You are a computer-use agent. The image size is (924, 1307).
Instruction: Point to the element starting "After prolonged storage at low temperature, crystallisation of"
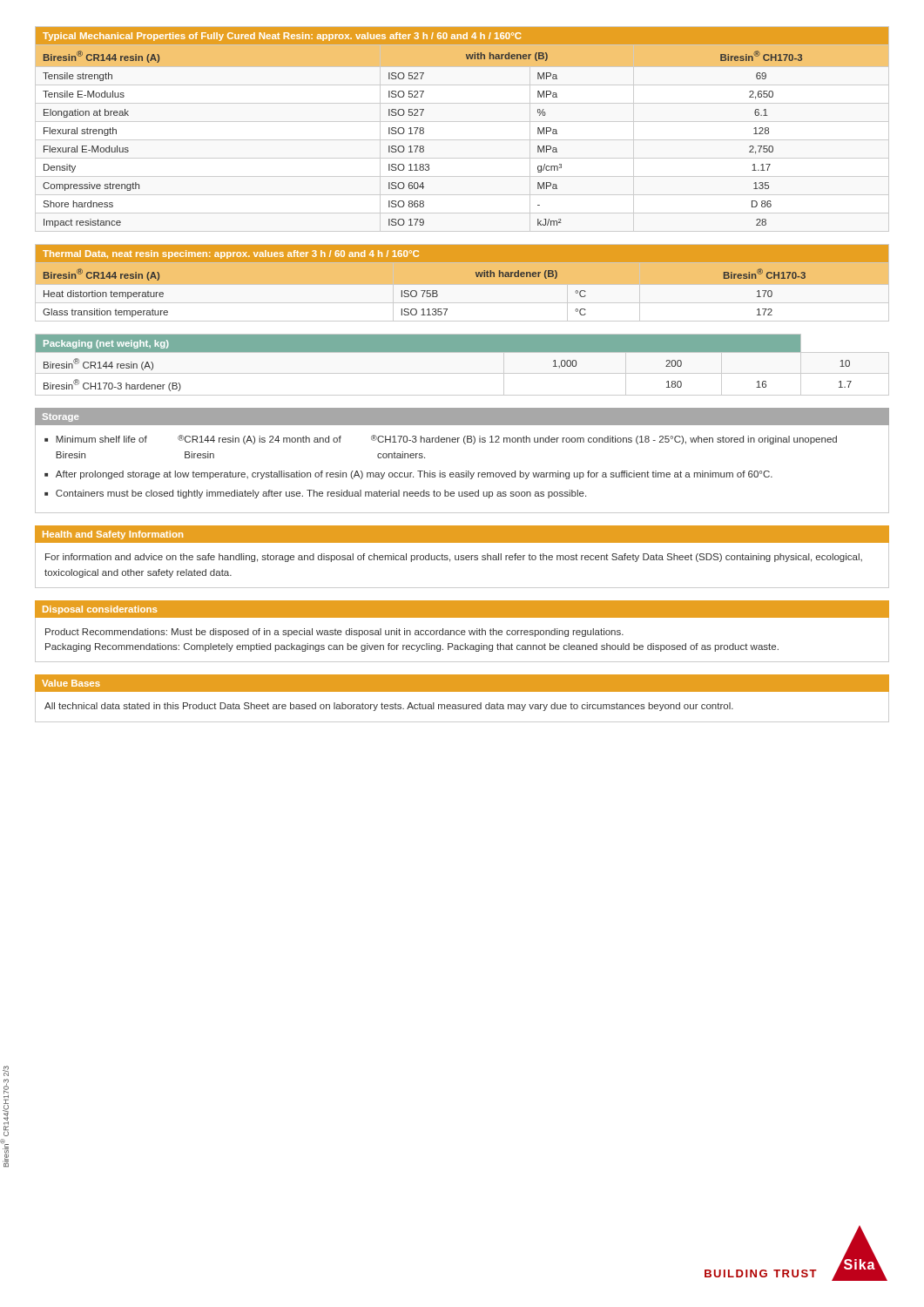(x=414, y=474)
